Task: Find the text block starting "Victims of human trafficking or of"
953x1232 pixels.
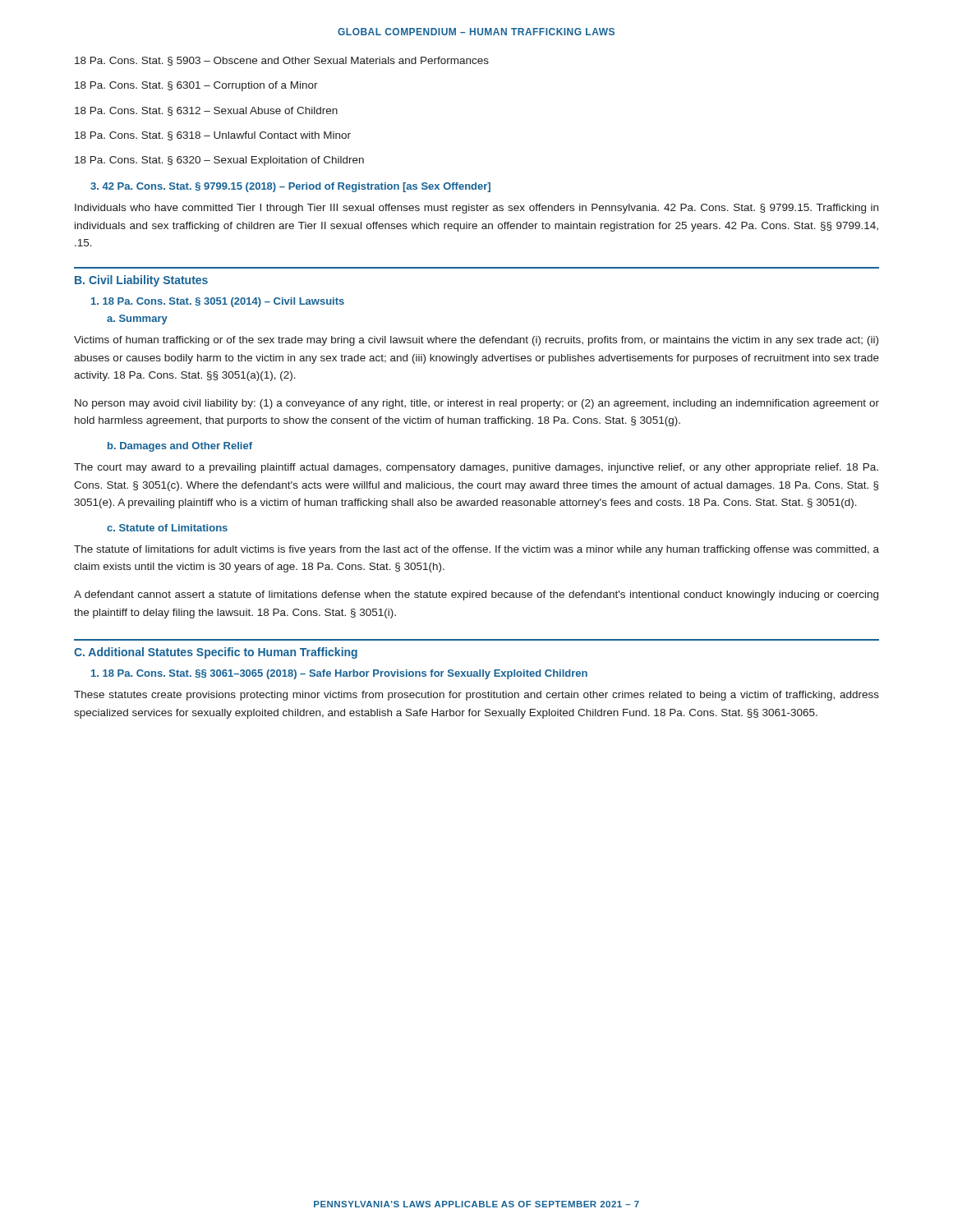Action: tap(476, 357)
